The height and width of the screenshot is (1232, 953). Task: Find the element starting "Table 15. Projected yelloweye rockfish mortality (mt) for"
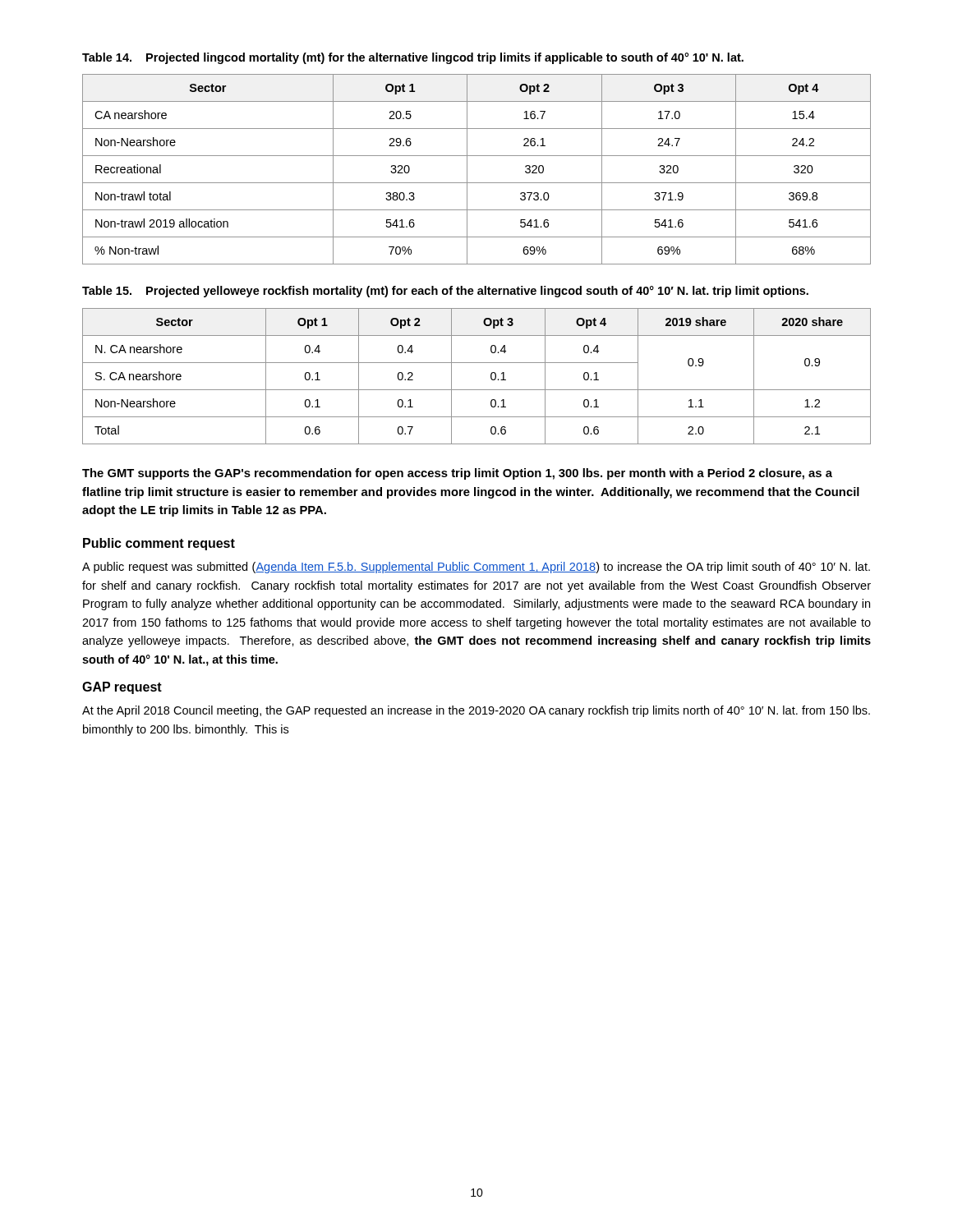coord(446,291)
